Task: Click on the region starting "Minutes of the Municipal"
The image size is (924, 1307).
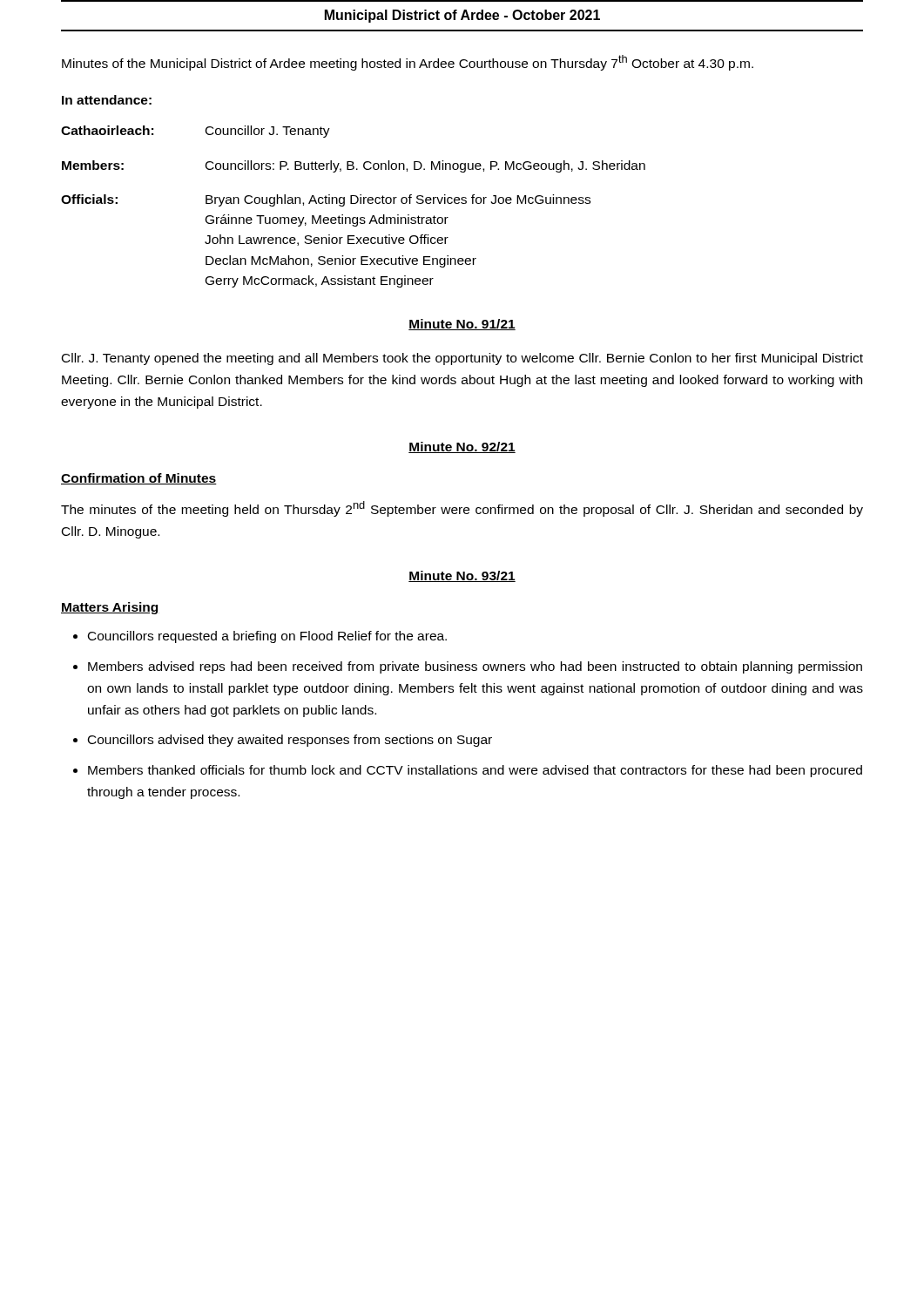Action: coord(408,61)
